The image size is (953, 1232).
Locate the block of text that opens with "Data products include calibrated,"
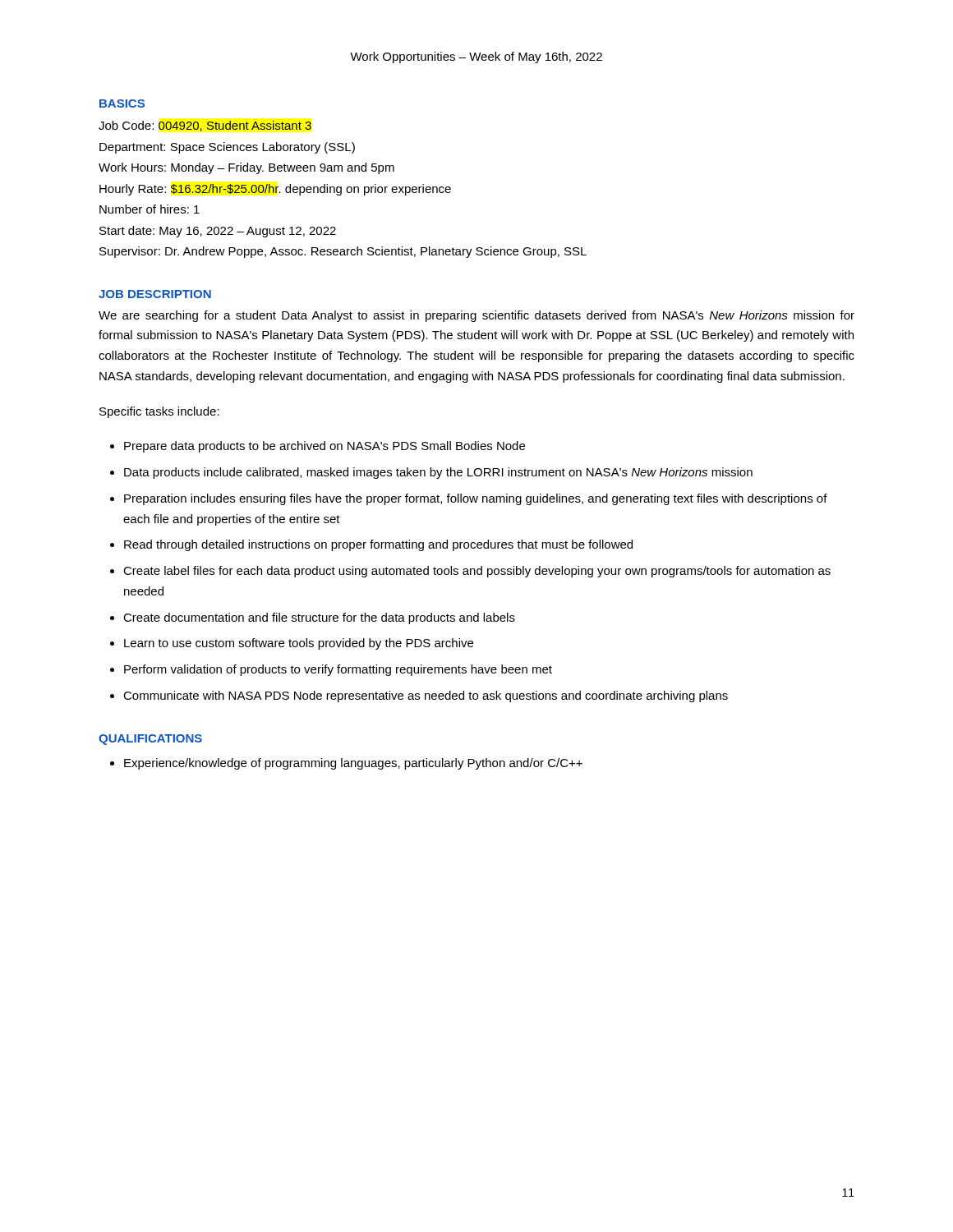point(438,472)
